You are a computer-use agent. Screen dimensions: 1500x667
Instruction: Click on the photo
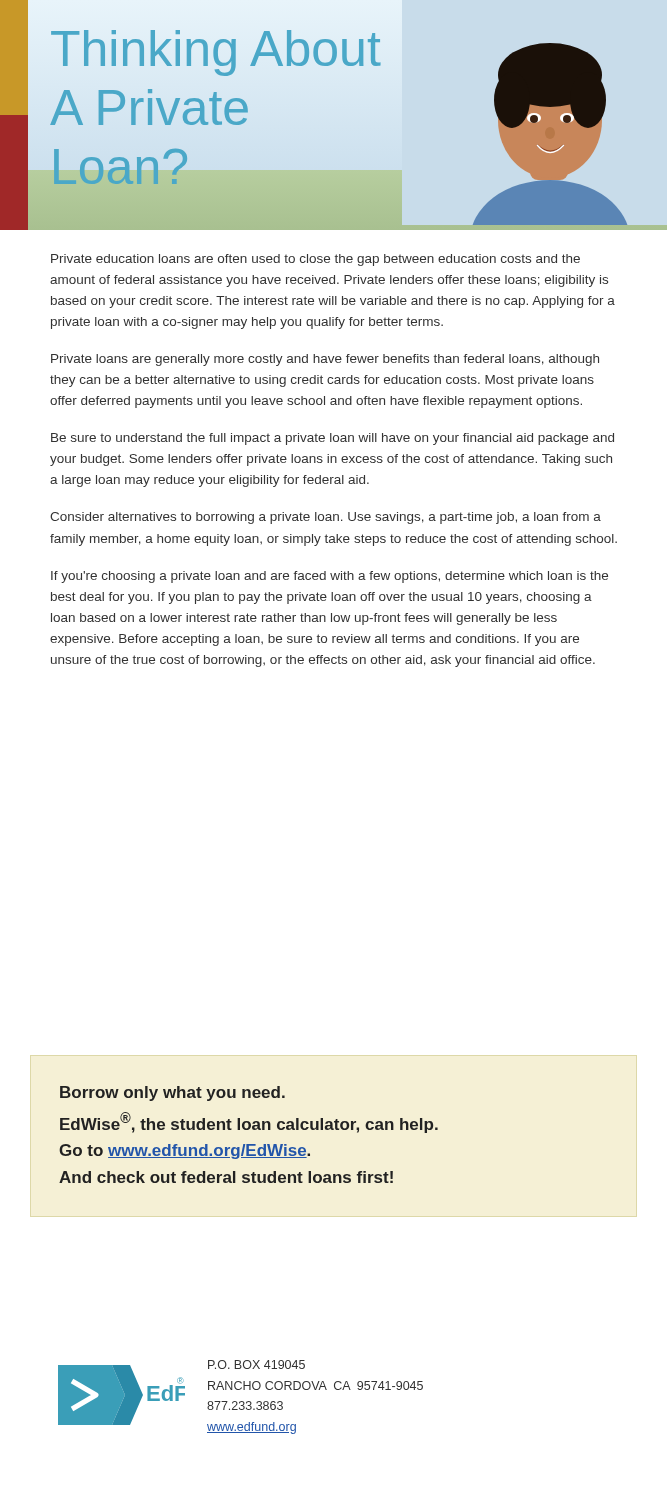[x=334, y=115]
